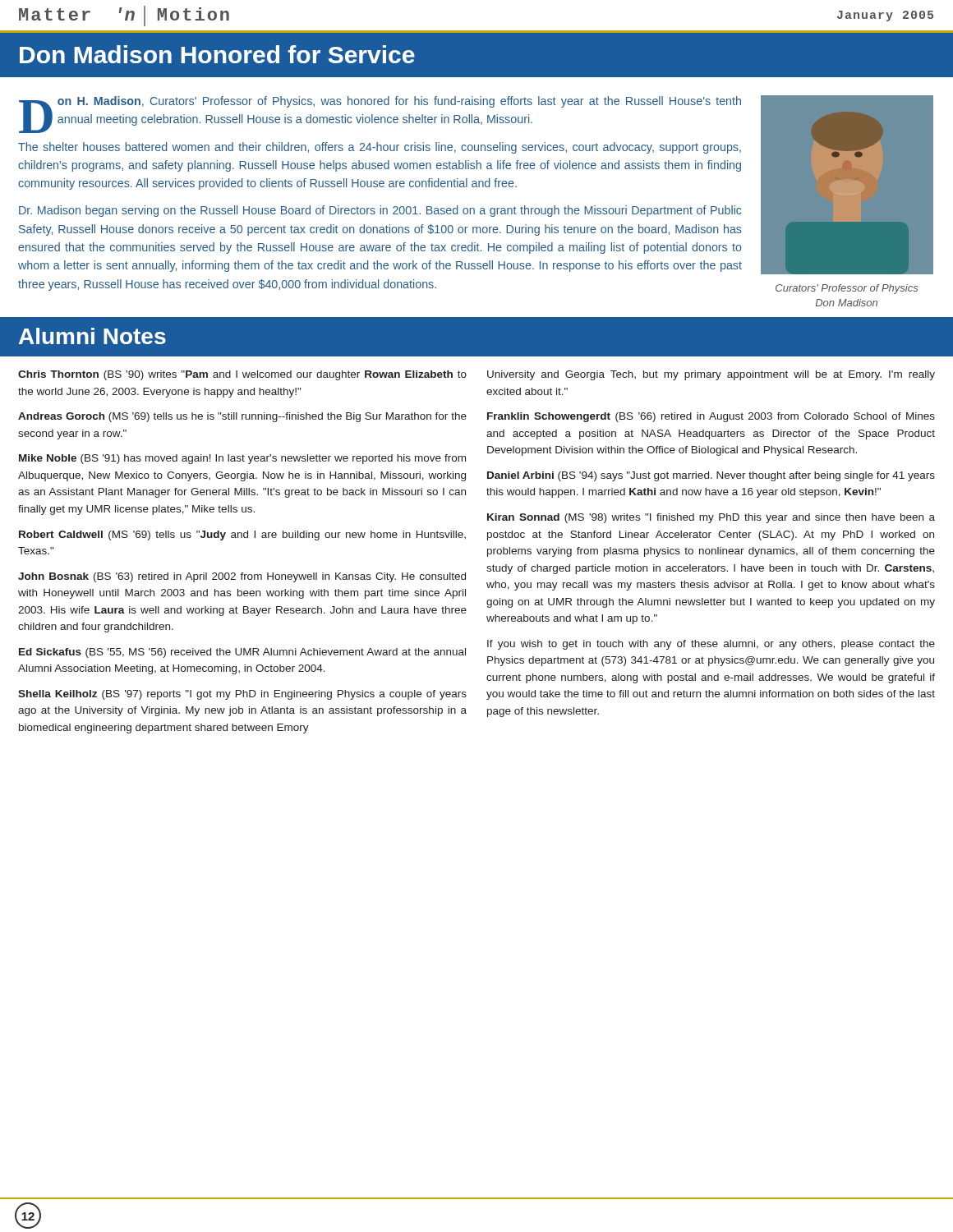Viewport: 953px width, 1232px height.
Task: Select the element starting "Alumni Notes"
Action: point(92,337)
